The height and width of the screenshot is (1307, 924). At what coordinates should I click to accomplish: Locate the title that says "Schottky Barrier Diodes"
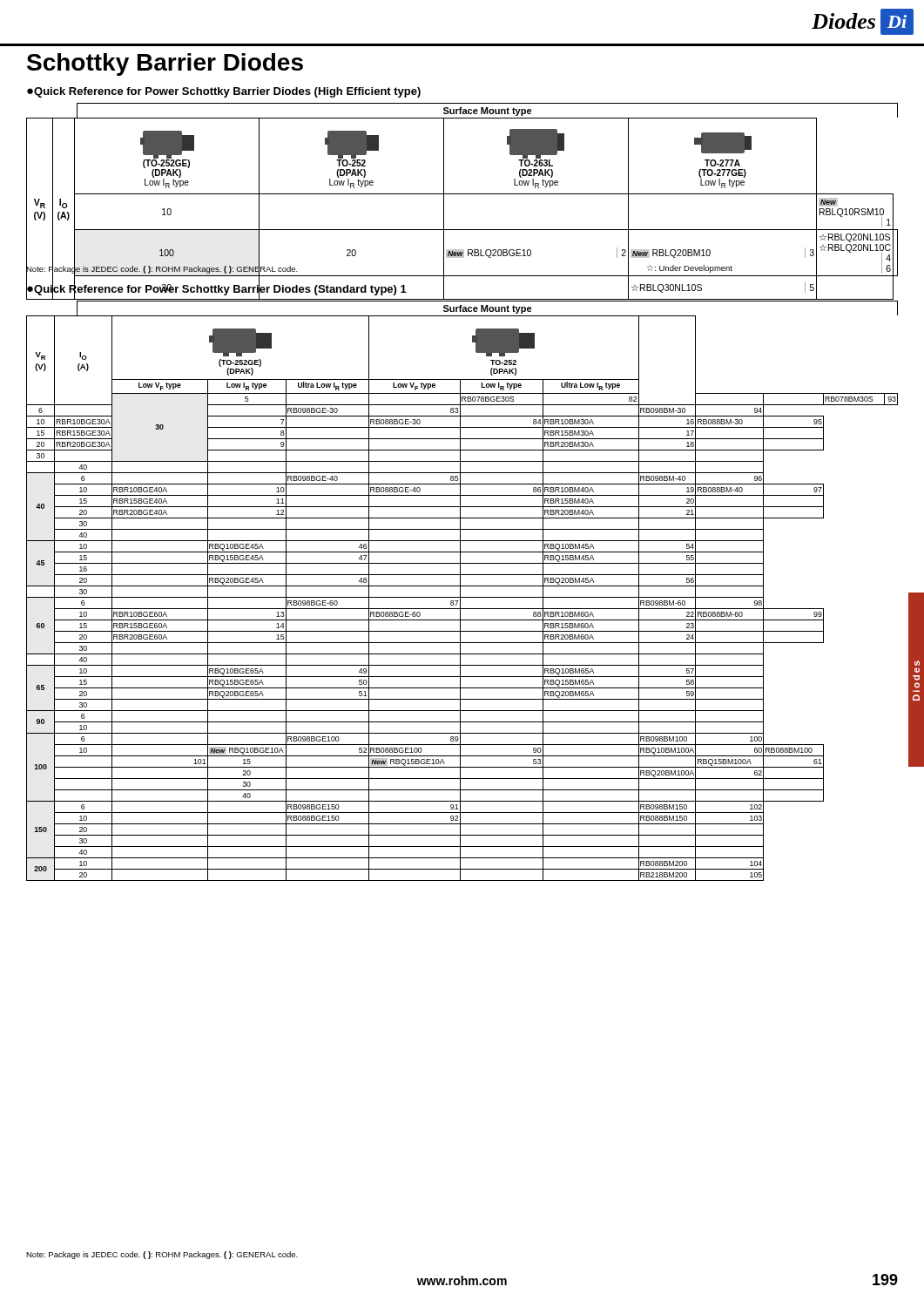coord(165,62)
